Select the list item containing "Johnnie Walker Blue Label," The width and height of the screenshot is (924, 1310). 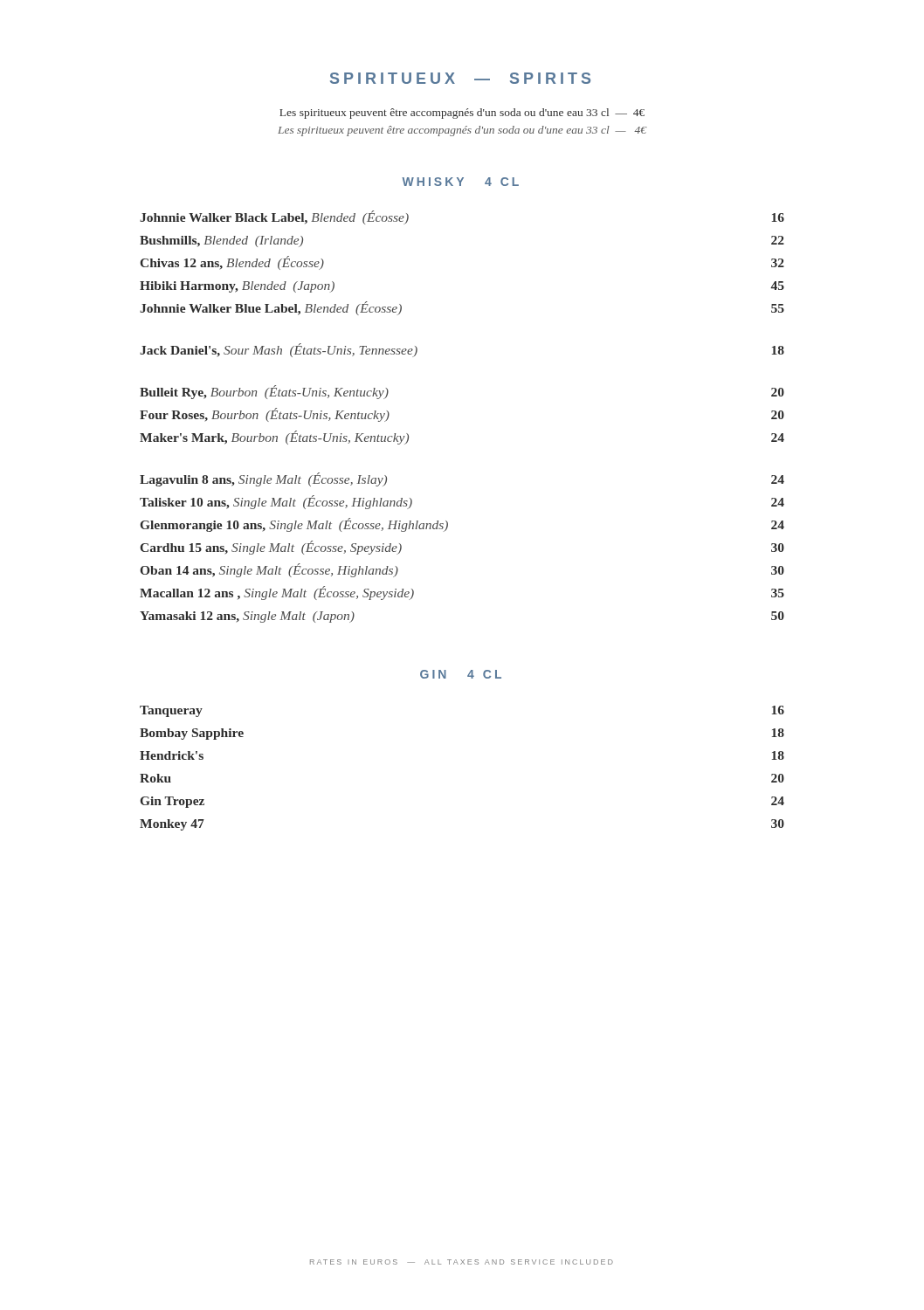276,308
